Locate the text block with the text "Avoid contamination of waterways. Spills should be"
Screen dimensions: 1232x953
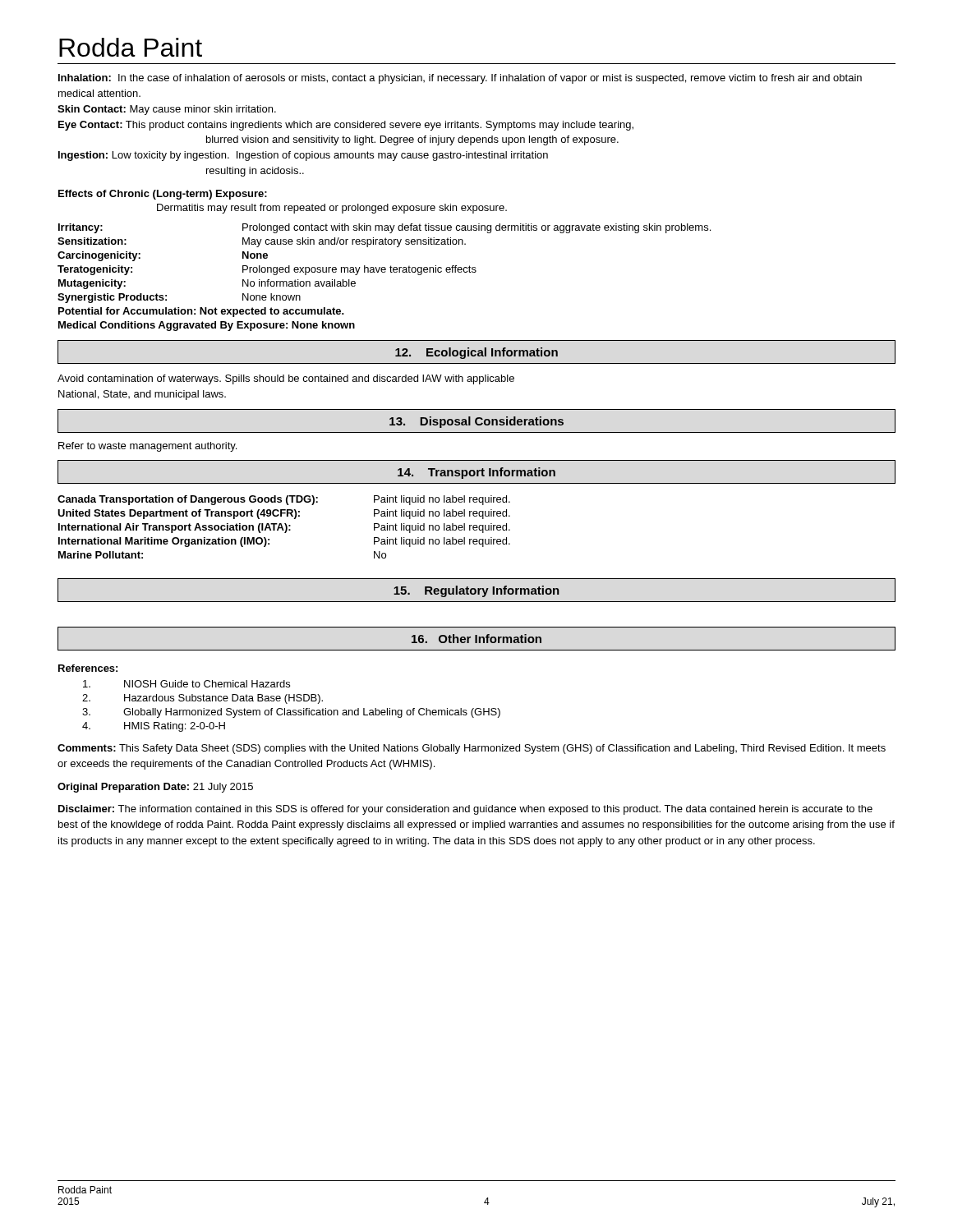click(x=286, y=386)
